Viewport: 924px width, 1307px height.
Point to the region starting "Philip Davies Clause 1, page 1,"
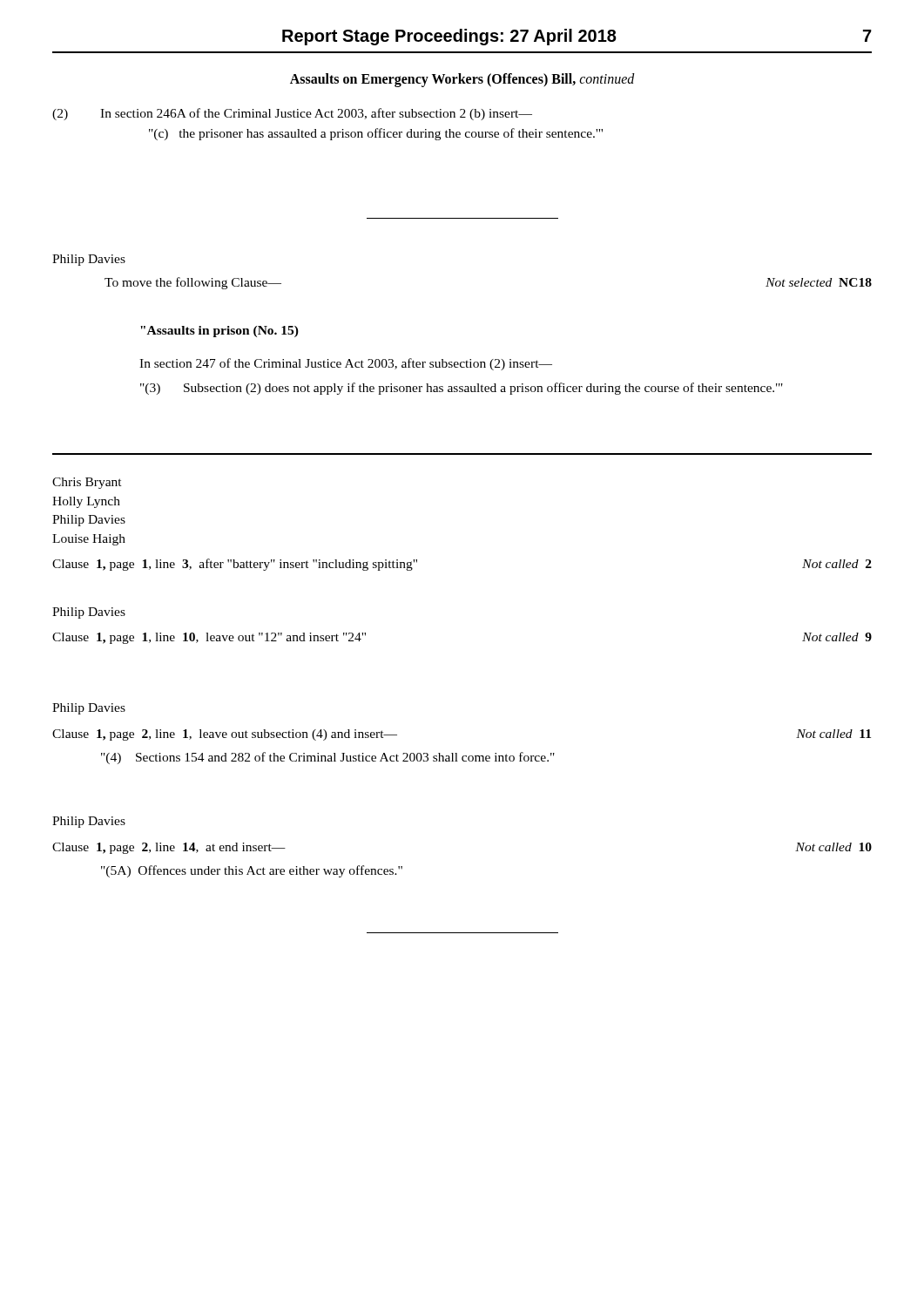pos(89,613)
